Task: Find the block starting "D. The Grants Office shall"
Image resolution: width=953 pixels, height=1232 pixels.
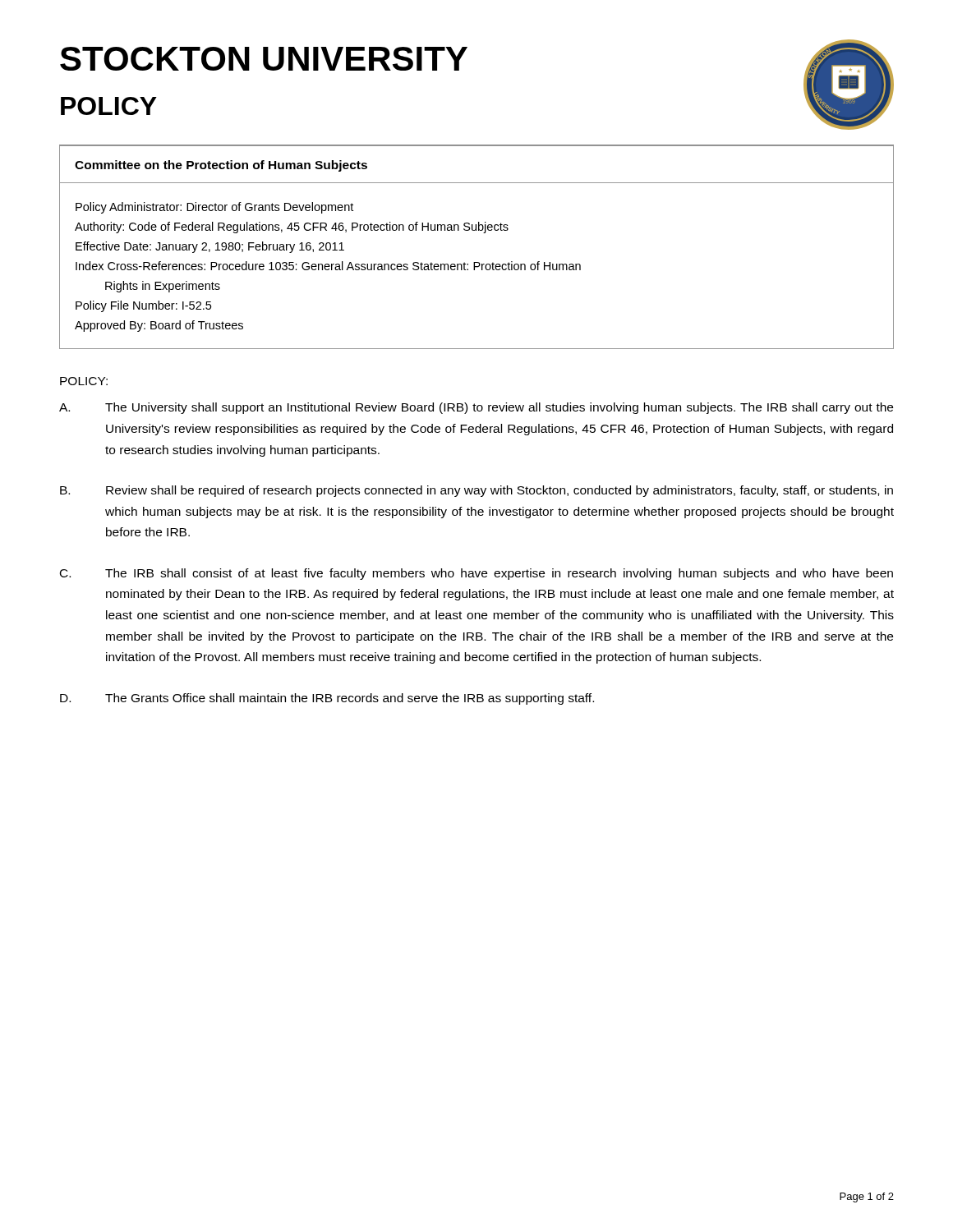Action: (476, 698)
